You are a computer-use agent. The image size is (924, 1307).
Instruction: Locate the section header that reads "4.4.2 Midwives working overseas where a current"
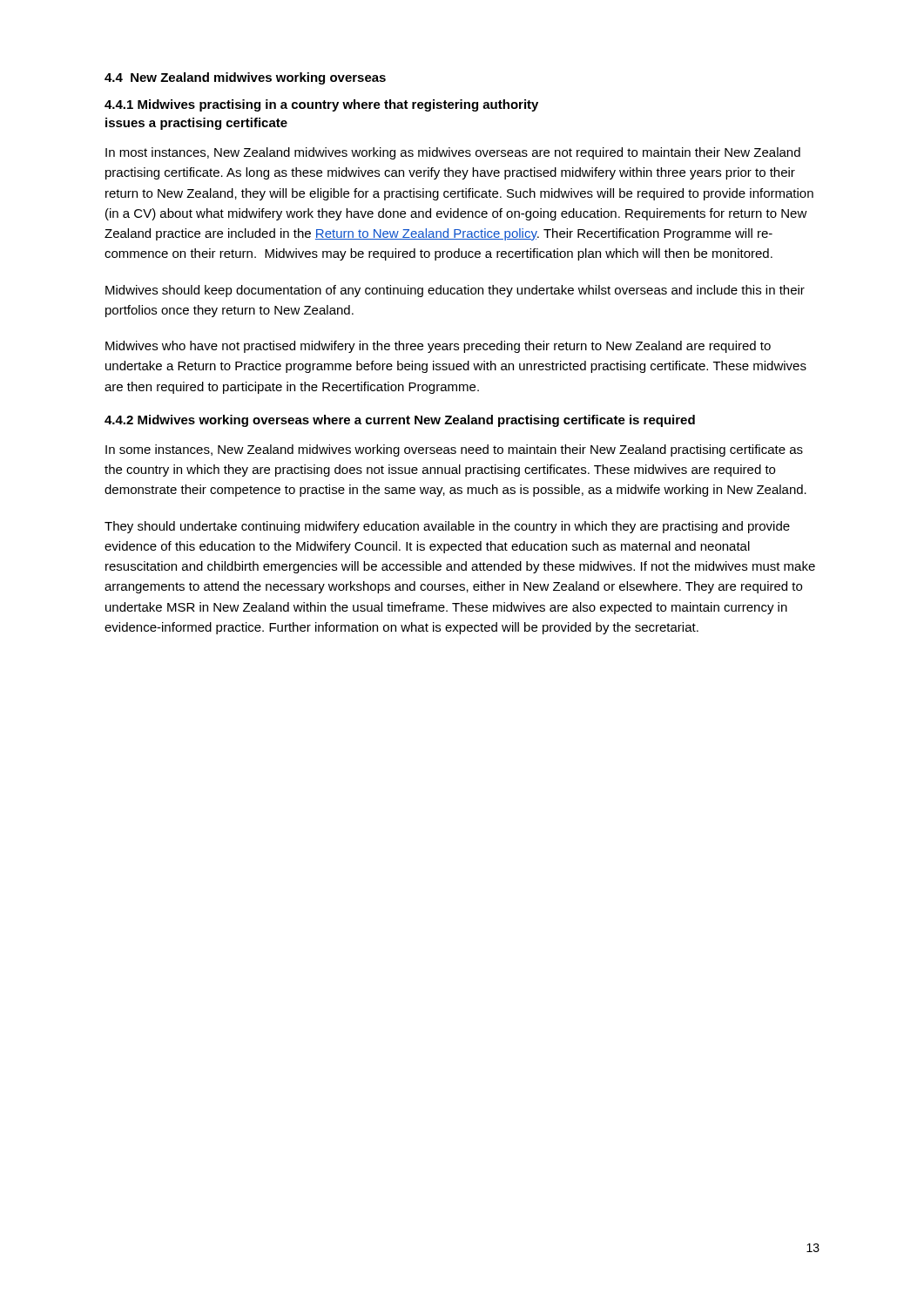400,419
